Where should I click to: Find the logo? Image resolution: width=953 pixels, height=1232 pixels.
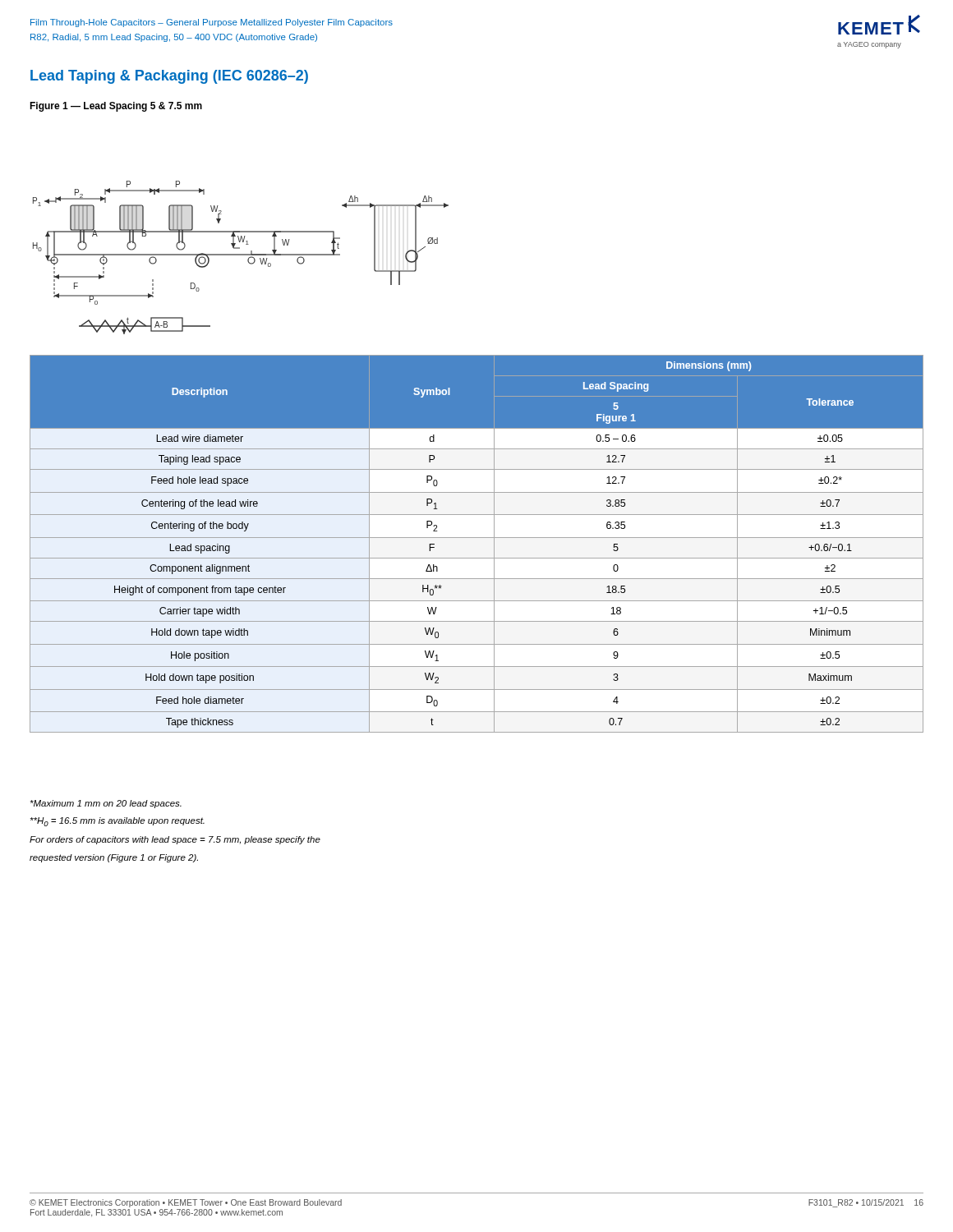click(x=878, y=32)
